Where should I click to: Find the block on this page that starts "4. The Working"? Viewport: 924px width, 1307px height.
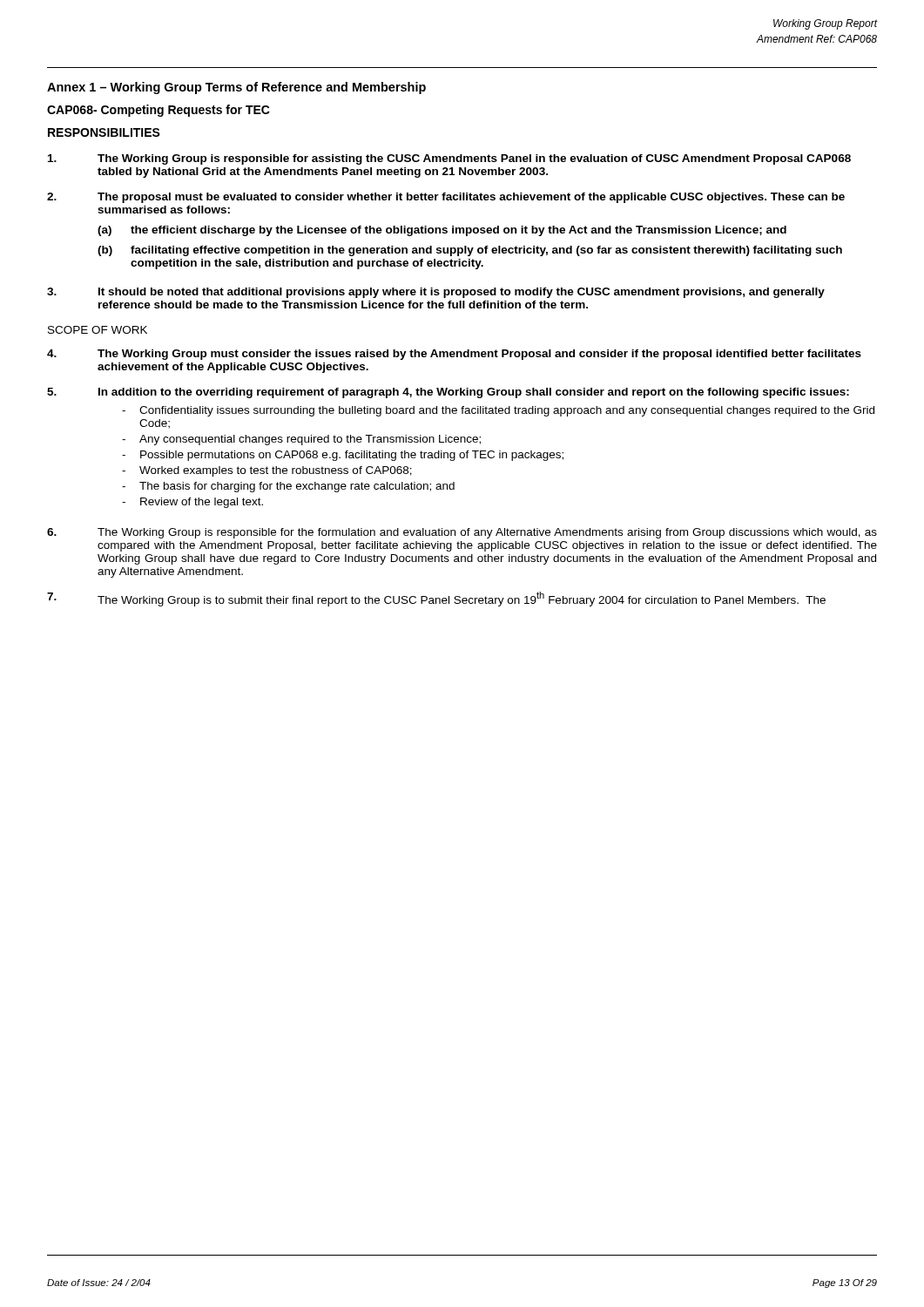pyautogui.click(x=462, y=360)
